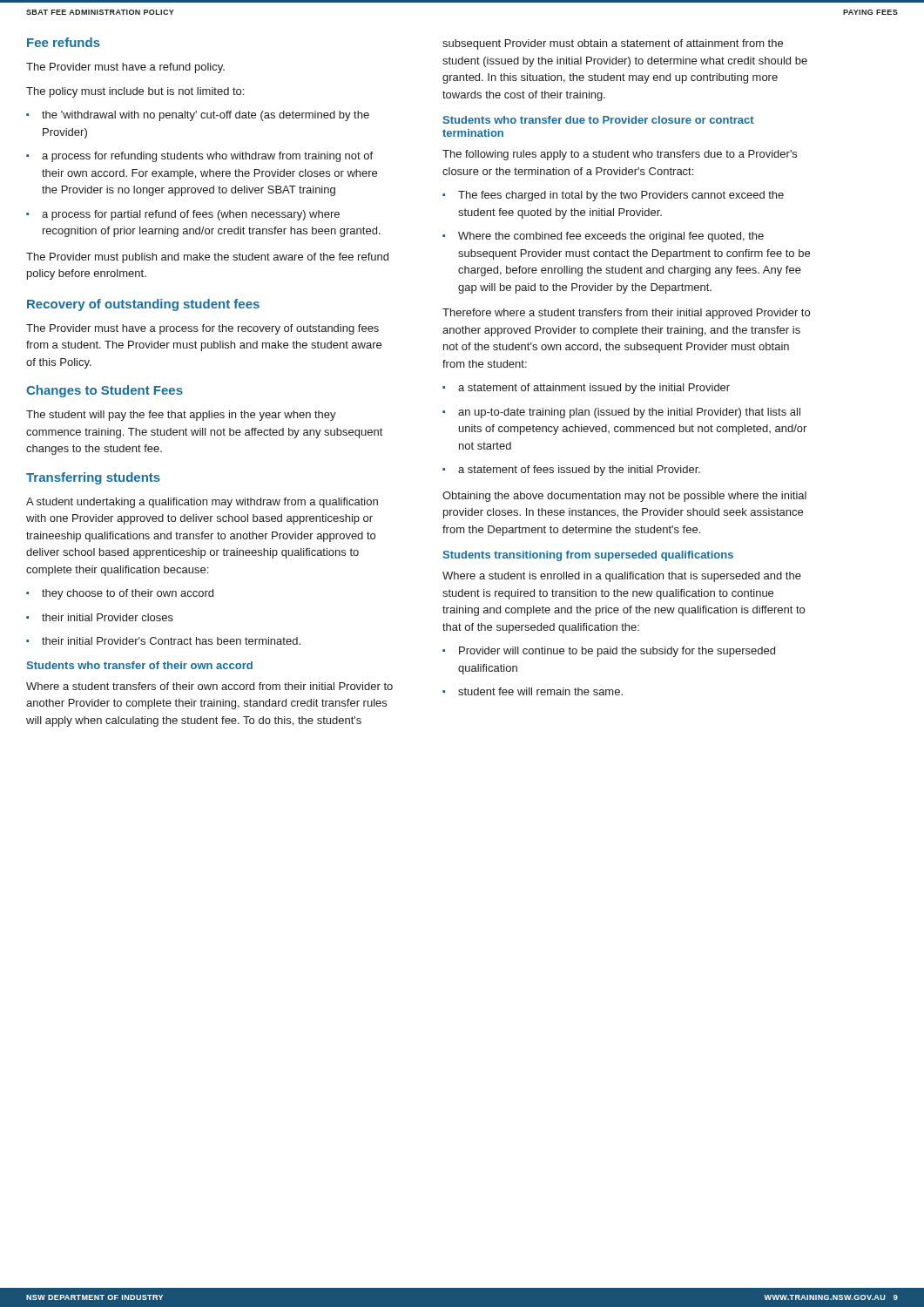Select the text block with the text "The policy must include but is not limited"
Viewport: 924px width, 1307px height.
coord(136,91)
